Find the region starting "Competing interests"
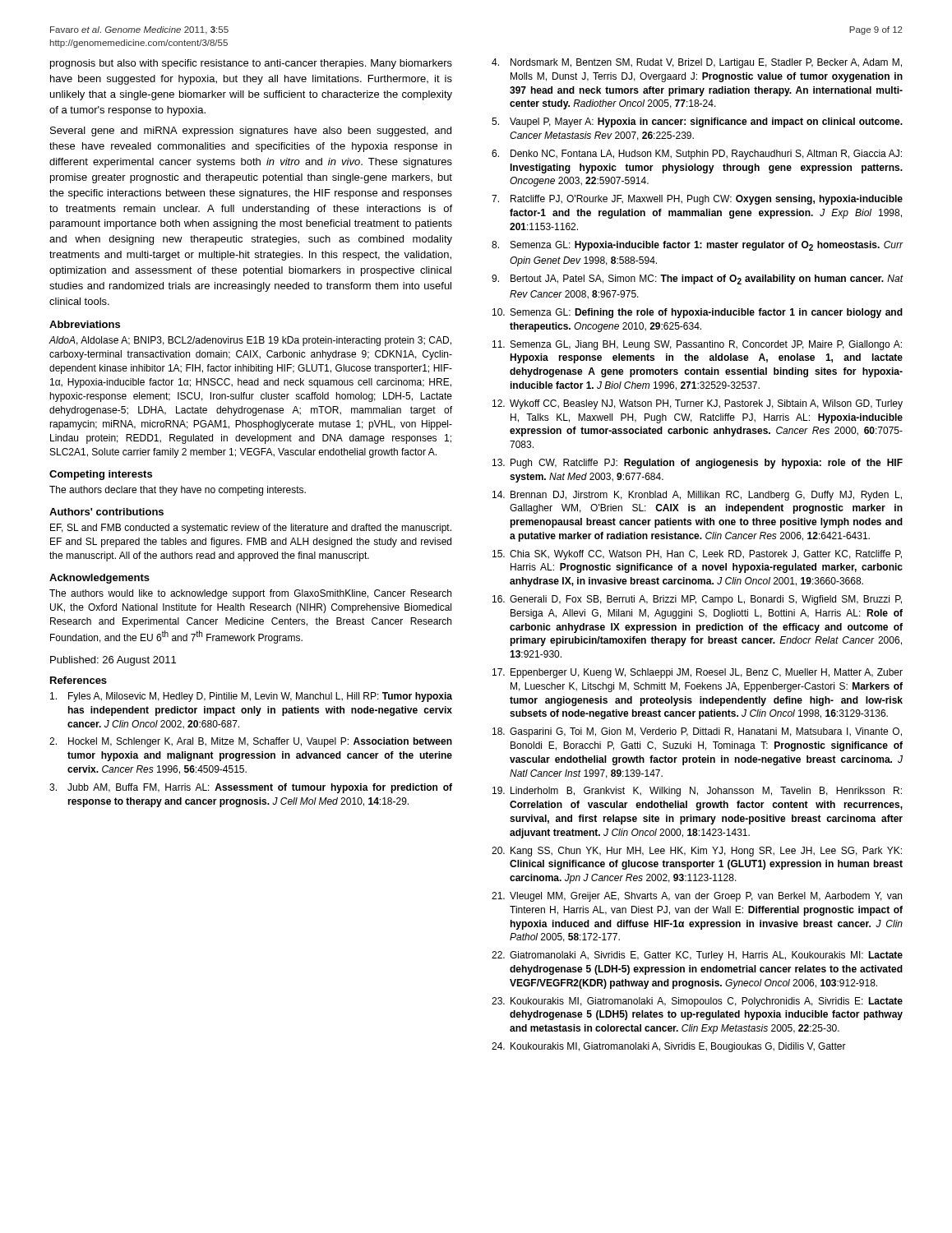Viewport: 952px width, 1233px height. click(101, 474)
